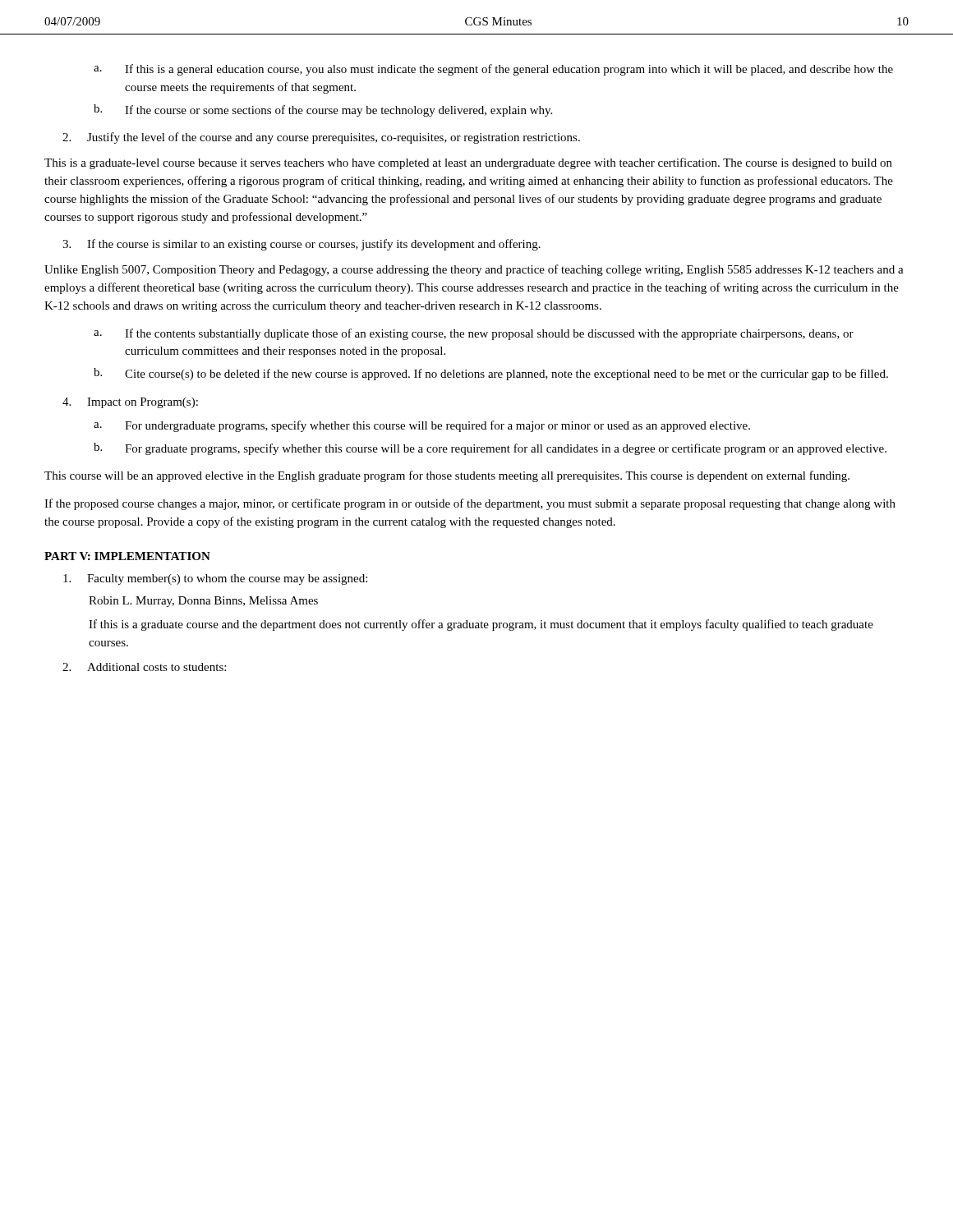Locate the list item containing "b. If the course"

501,110
